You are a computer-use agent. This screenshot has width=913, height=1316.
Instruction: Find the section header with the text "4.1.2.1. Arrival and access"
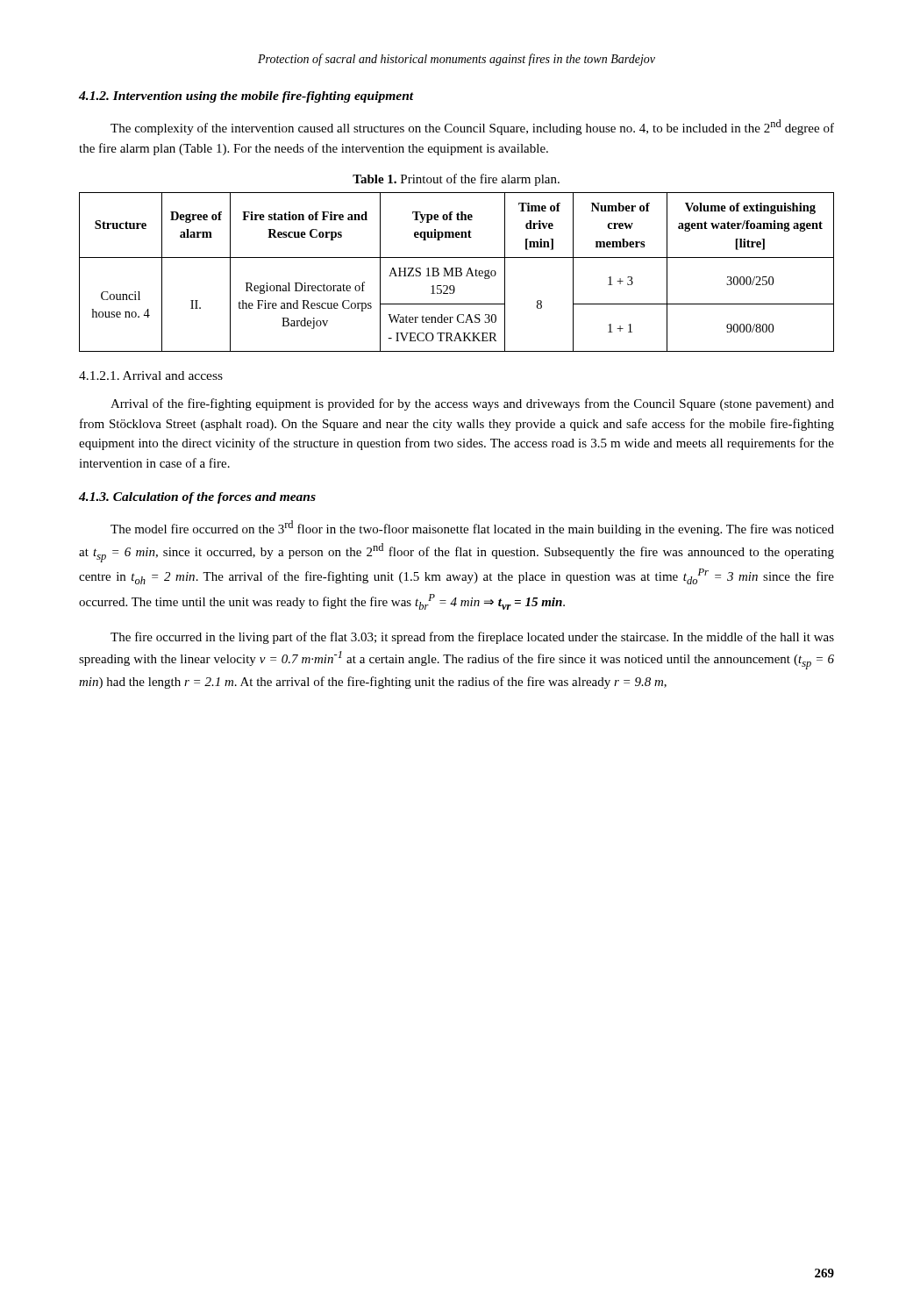click(151, 375)
